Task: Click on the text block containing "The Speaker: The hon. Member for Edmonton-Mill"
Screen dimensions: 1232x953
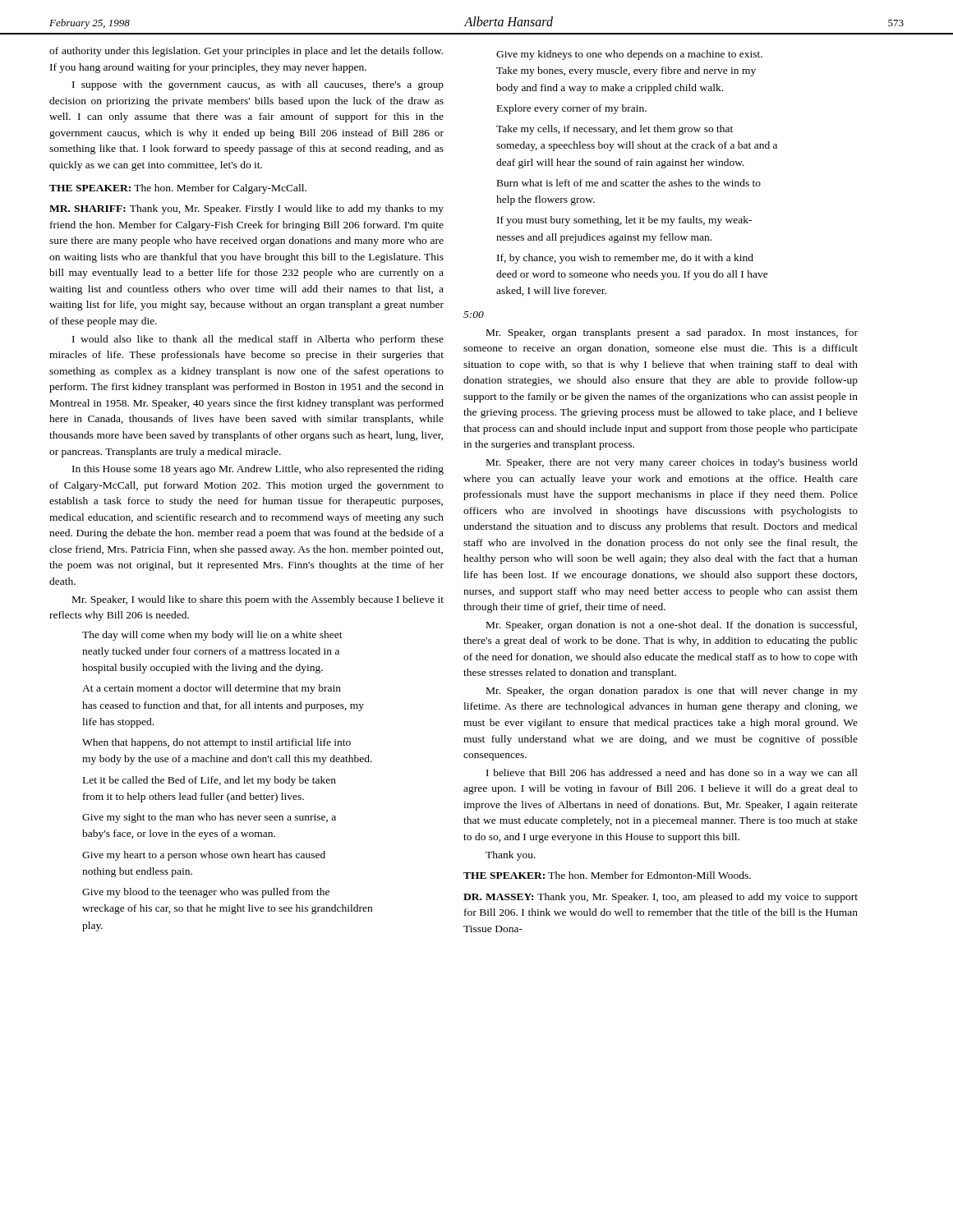Action: coord(661,875)
